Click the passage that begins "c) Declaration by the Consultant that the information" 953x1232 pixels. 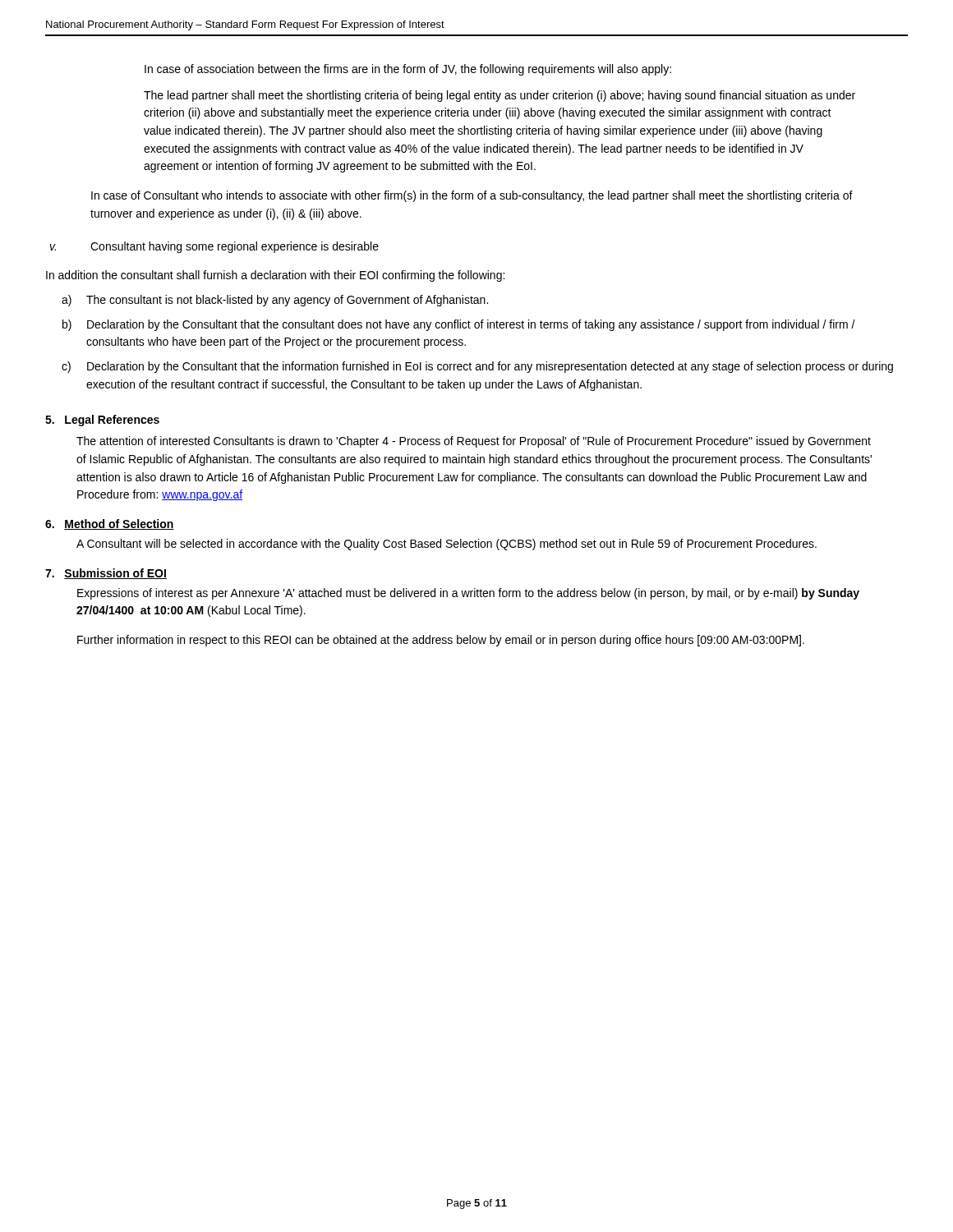click(485, 376)
